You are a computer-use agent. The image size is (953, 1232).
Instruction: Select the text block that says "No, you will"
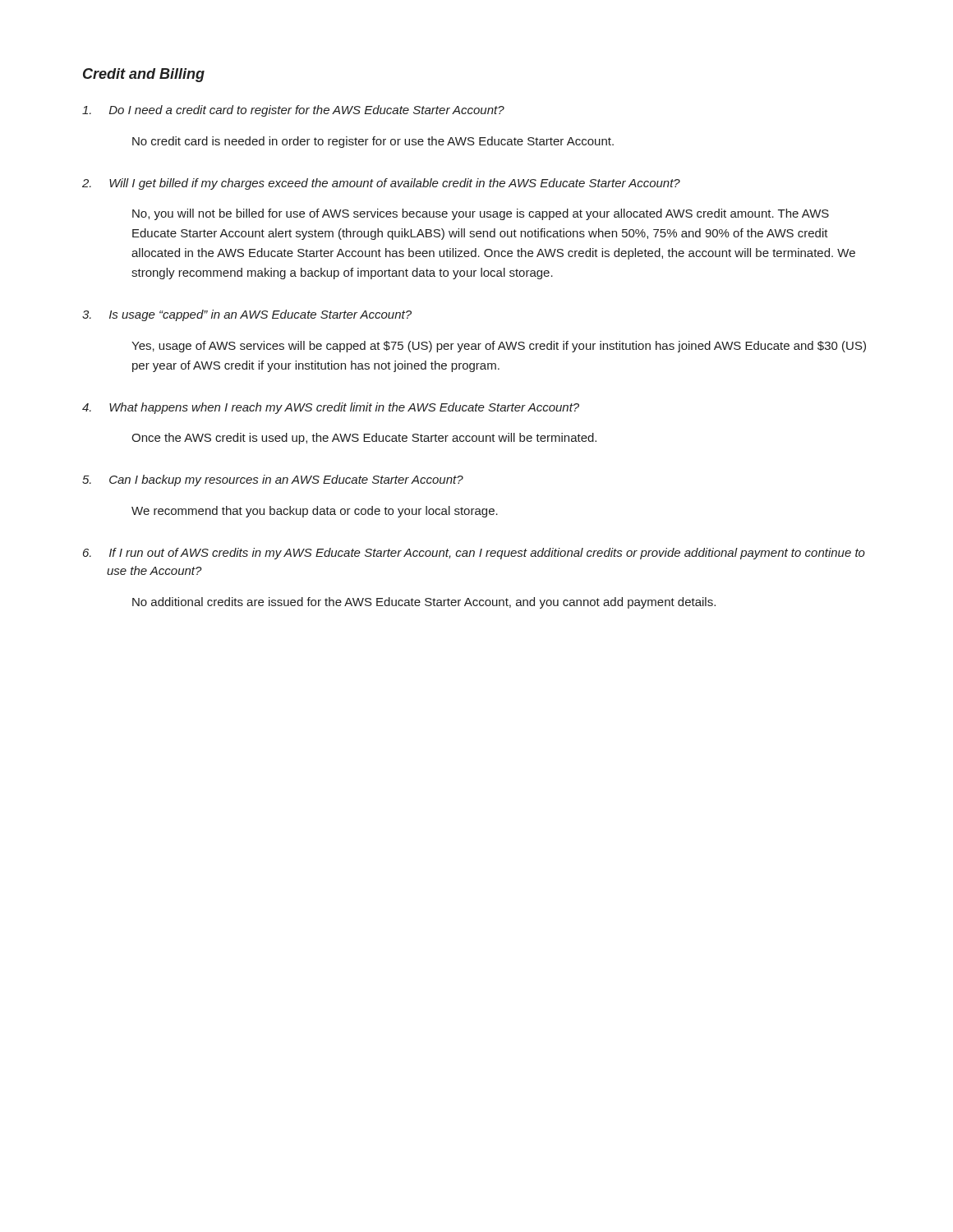494,243
